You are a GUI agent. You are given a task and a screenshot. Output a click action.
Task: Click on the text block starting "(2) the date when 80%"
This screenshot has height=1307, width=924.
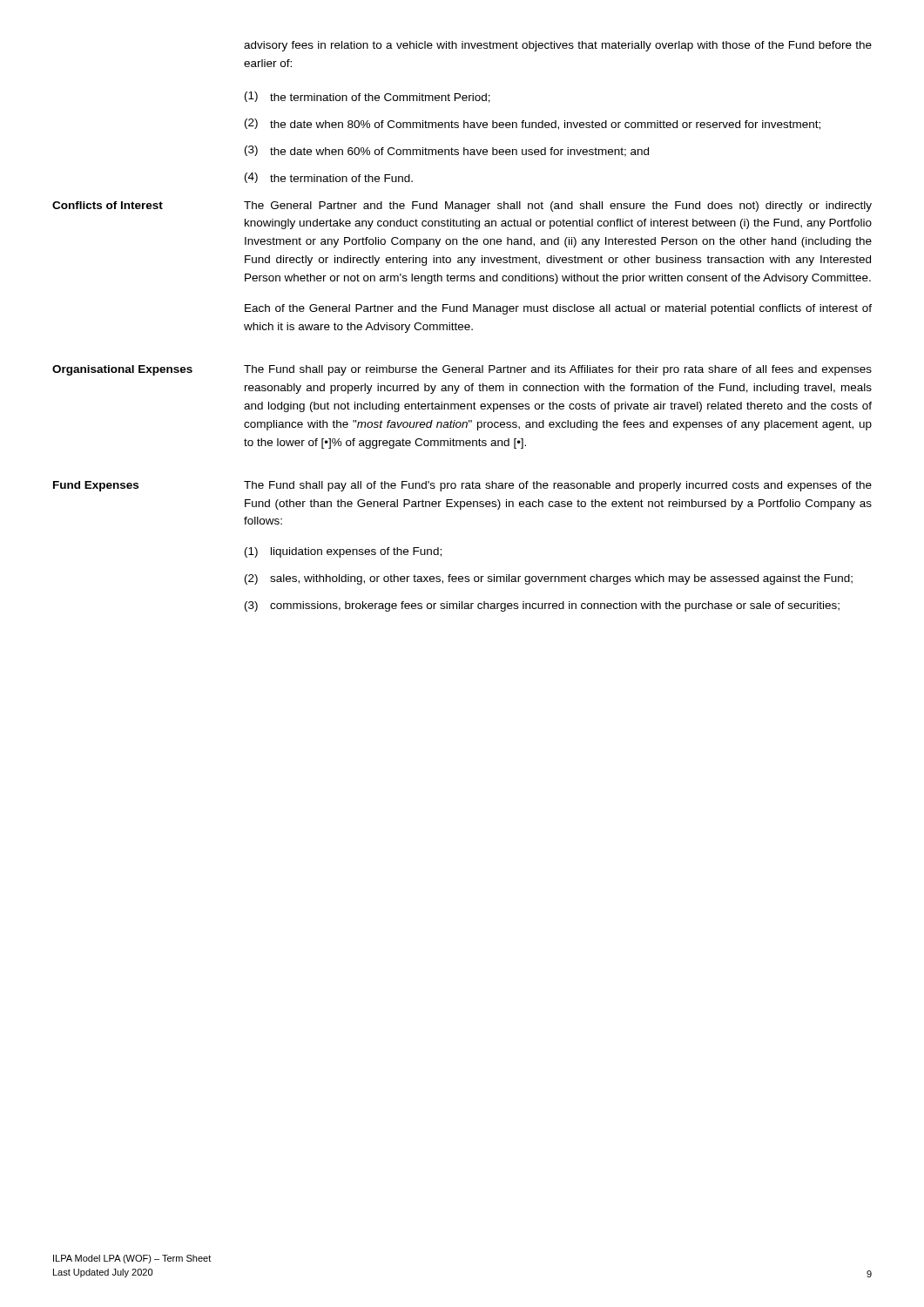pyautogui.click(x=558, y=125)
